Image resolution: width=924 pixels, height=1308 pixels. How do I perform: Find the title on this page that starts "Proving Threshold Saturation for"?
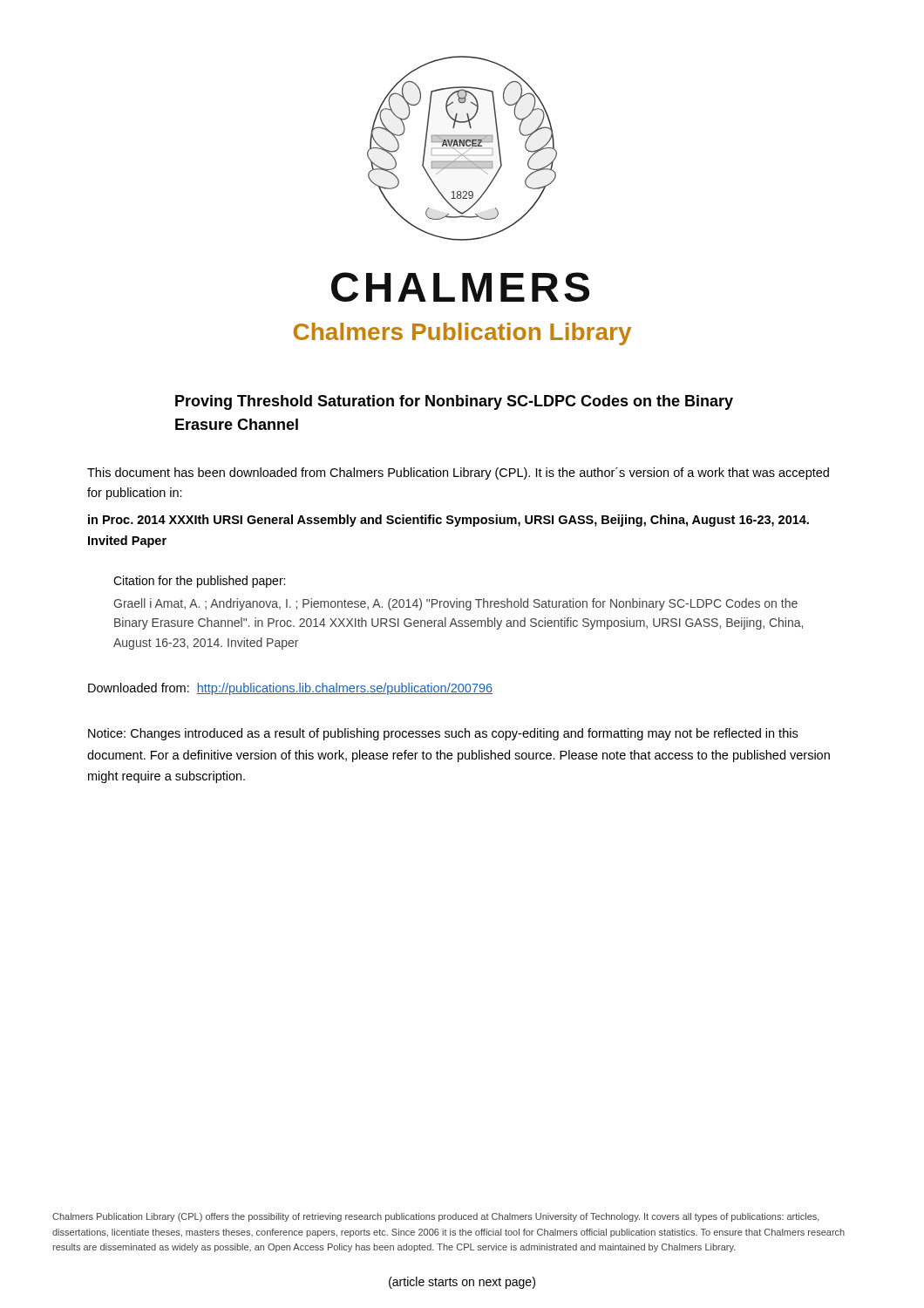click(454, 413)
